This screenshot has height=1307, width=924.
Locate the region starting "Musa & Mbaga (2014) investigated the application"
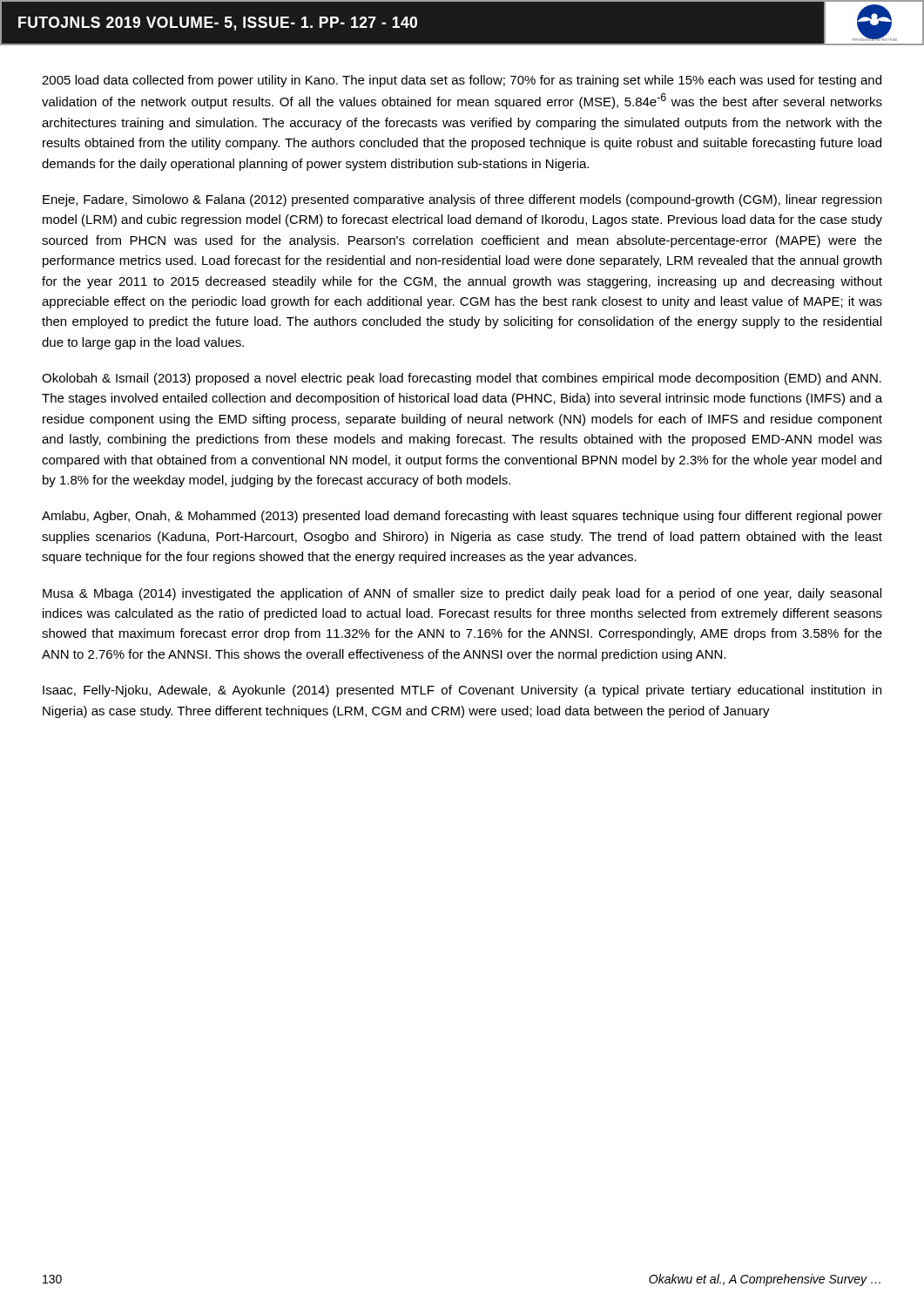click(462, 623)
